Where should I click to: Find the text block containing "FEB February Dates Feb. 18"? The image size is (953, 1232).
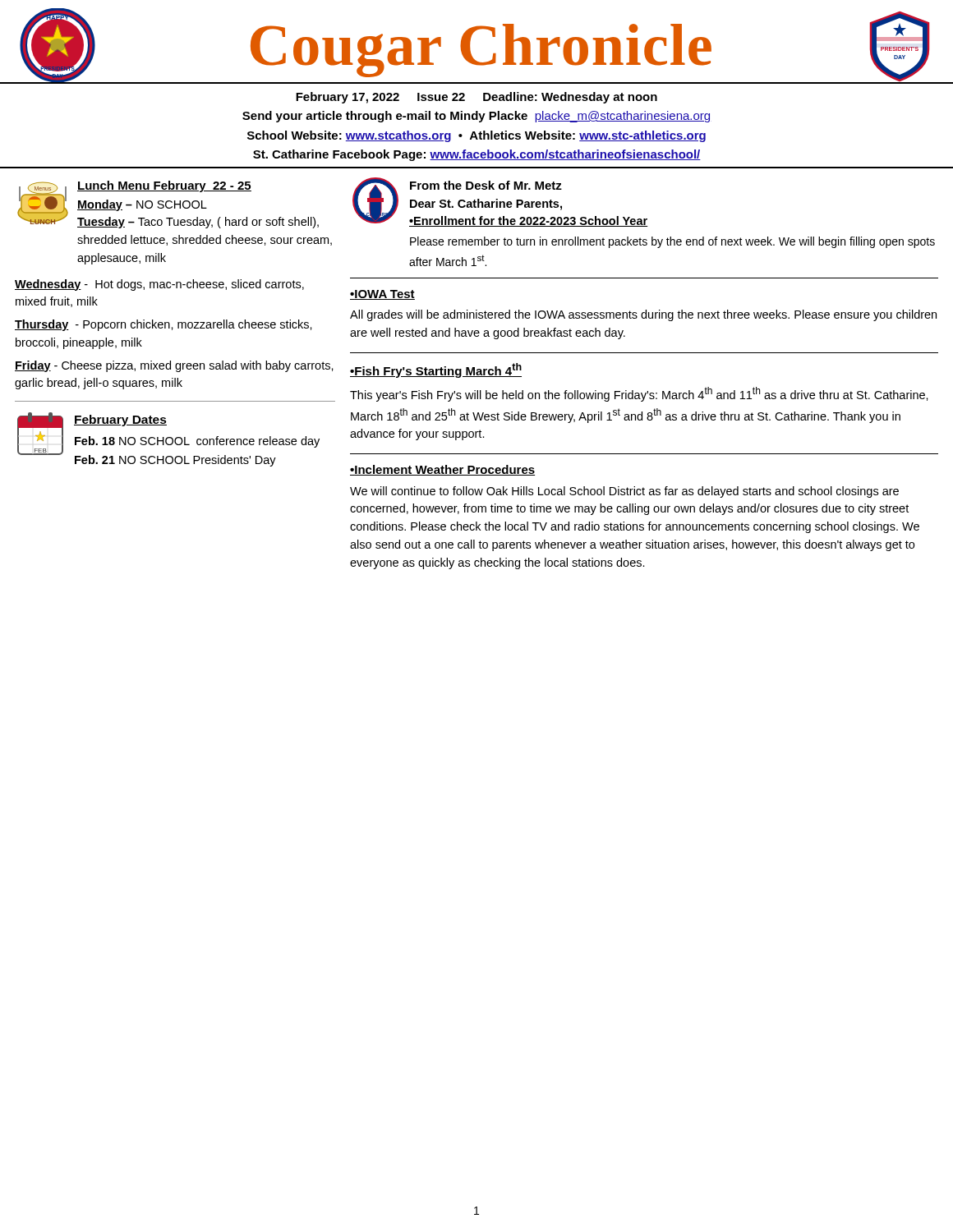tap(167, 440)
